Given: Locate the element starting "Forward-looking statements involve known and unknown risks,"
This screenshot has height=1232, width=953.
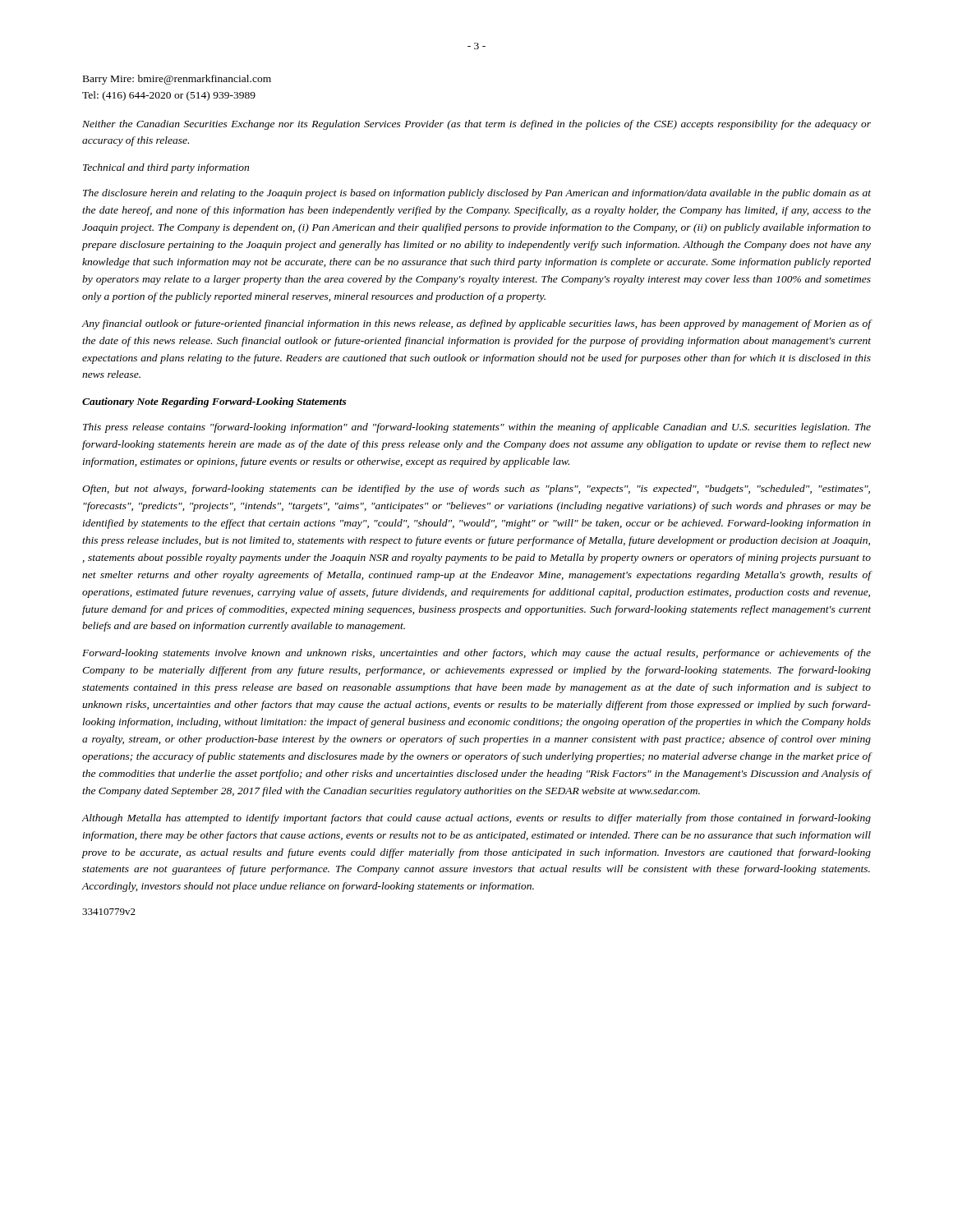Looking at the screenshot, I should coord(476,722).
